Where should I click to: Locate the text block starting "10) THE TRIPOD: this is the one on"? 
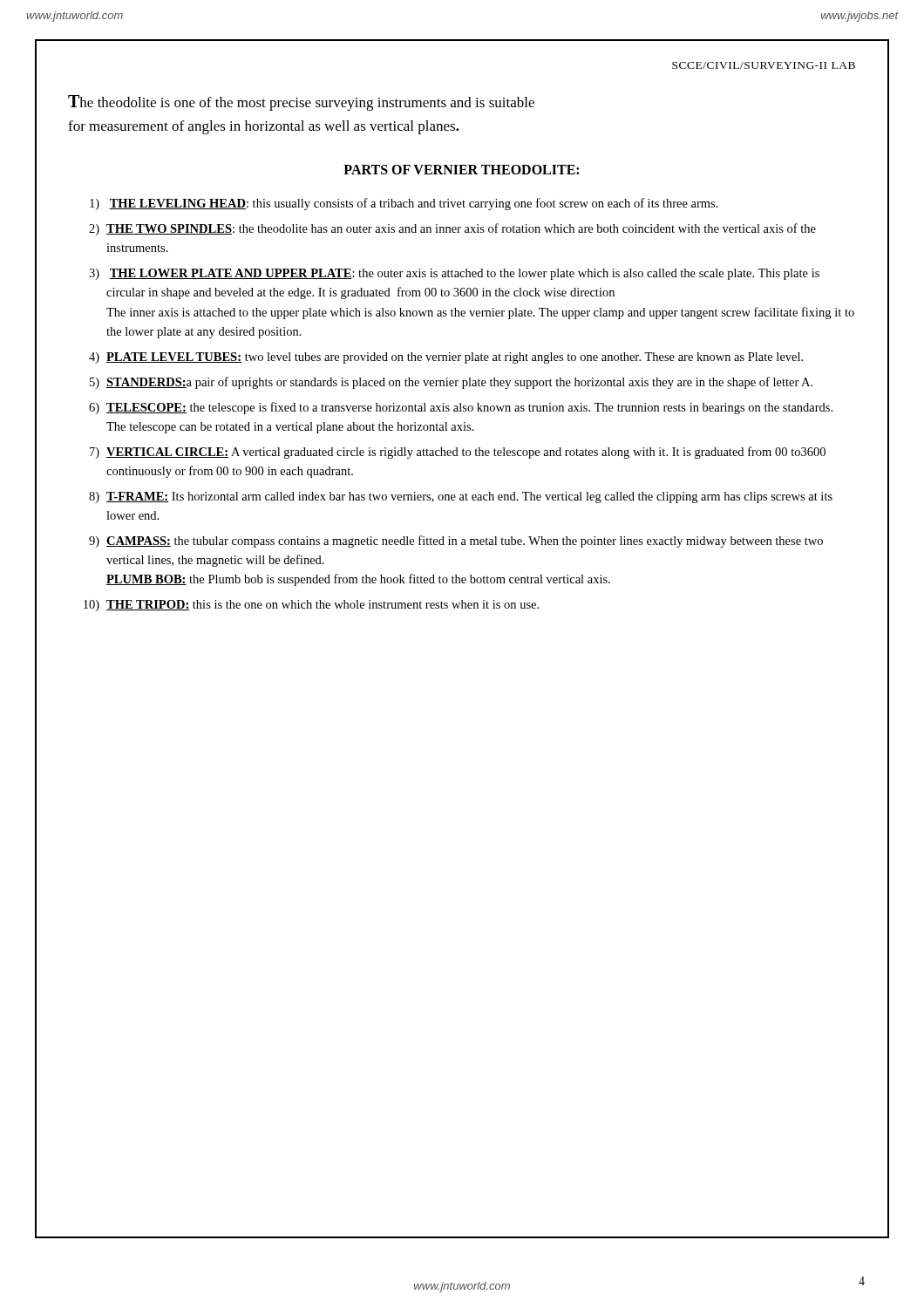[x=462, y=604]
